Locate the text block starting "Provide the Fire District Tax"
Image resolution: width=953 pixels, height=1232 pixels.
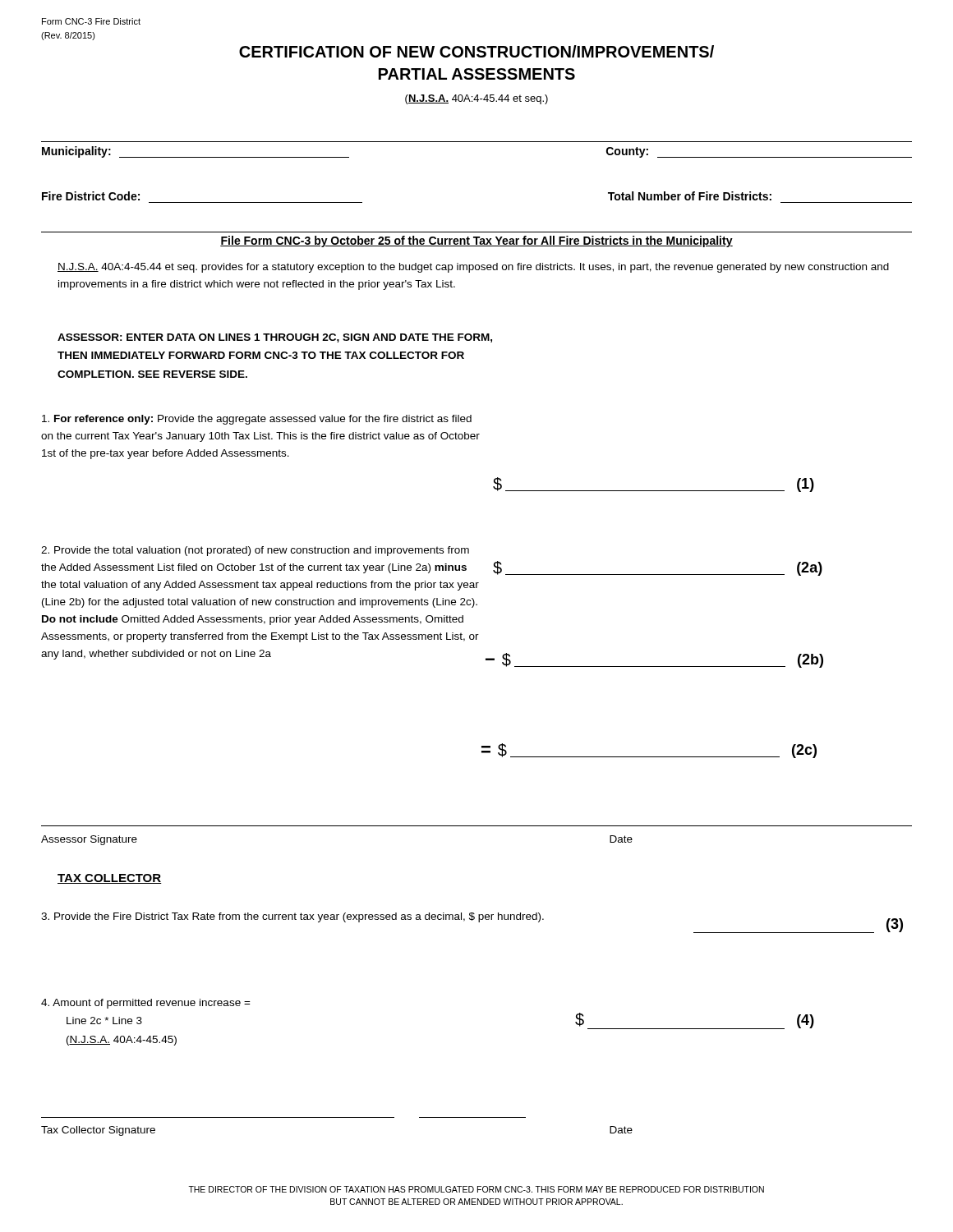coord(293,916)
